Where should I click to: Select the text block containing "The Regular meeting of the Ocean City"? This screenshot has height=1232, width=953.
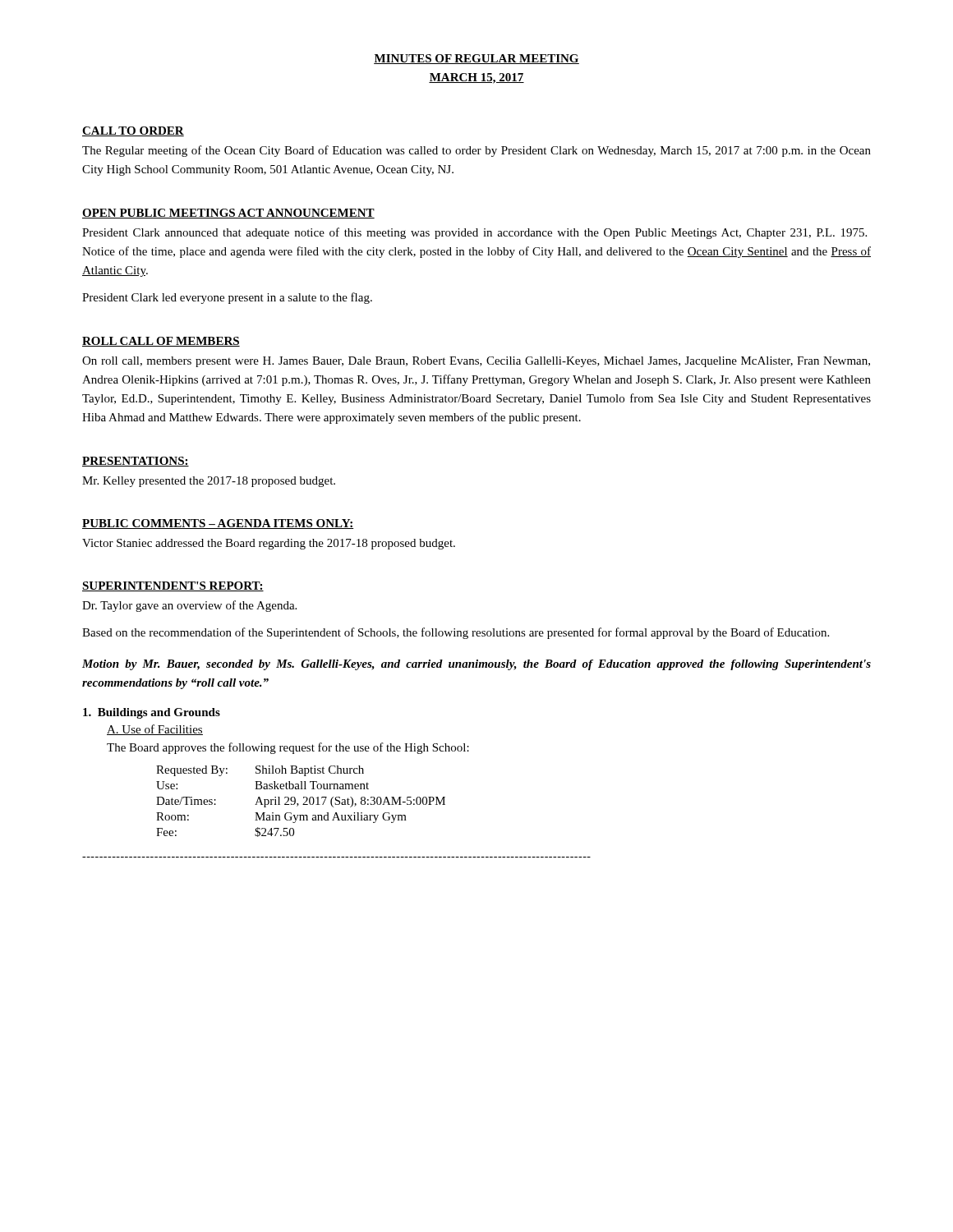click(x=476, y=160)
